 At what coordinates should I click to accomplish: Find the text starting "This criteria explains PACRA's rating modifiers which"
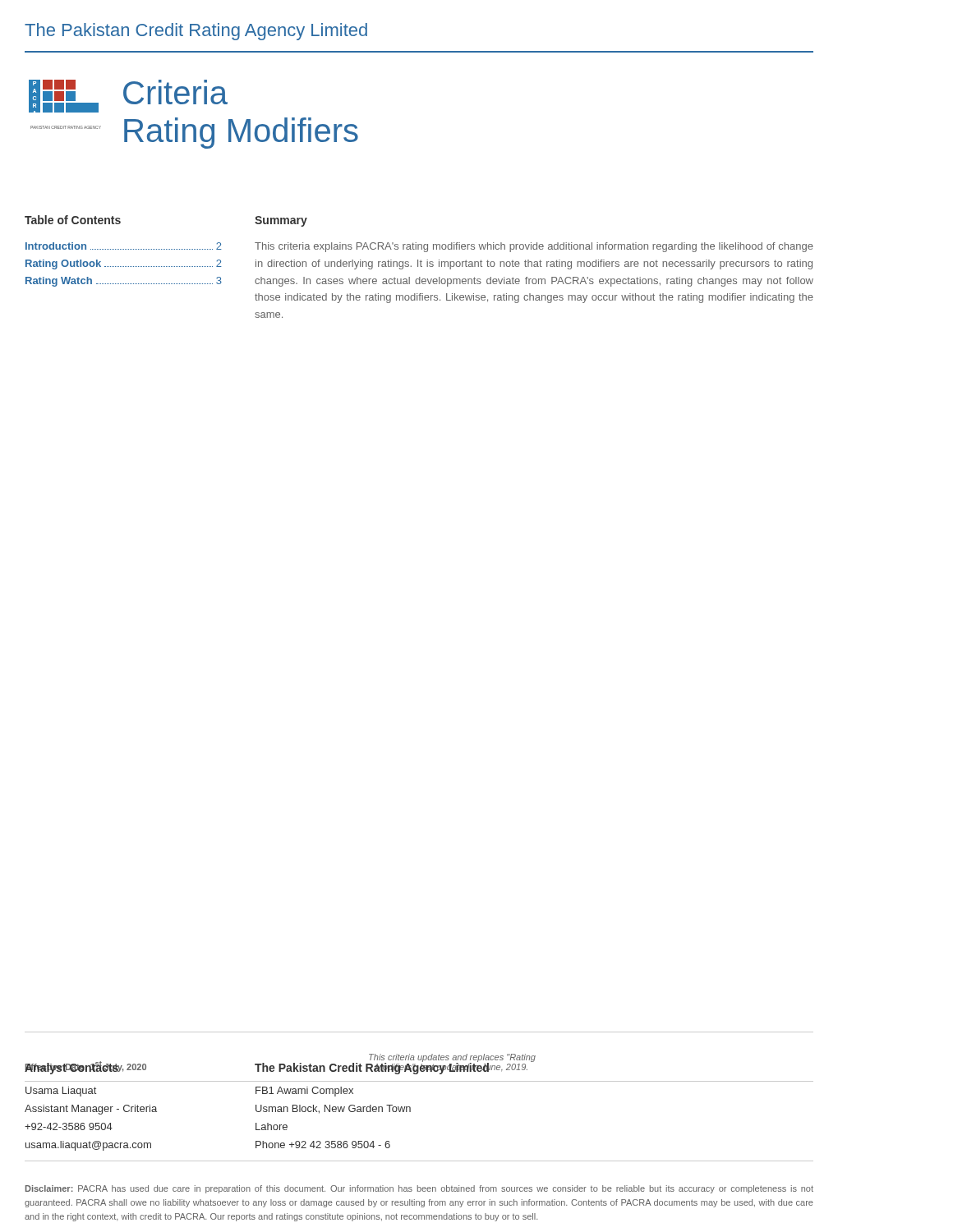coord(534,280)
